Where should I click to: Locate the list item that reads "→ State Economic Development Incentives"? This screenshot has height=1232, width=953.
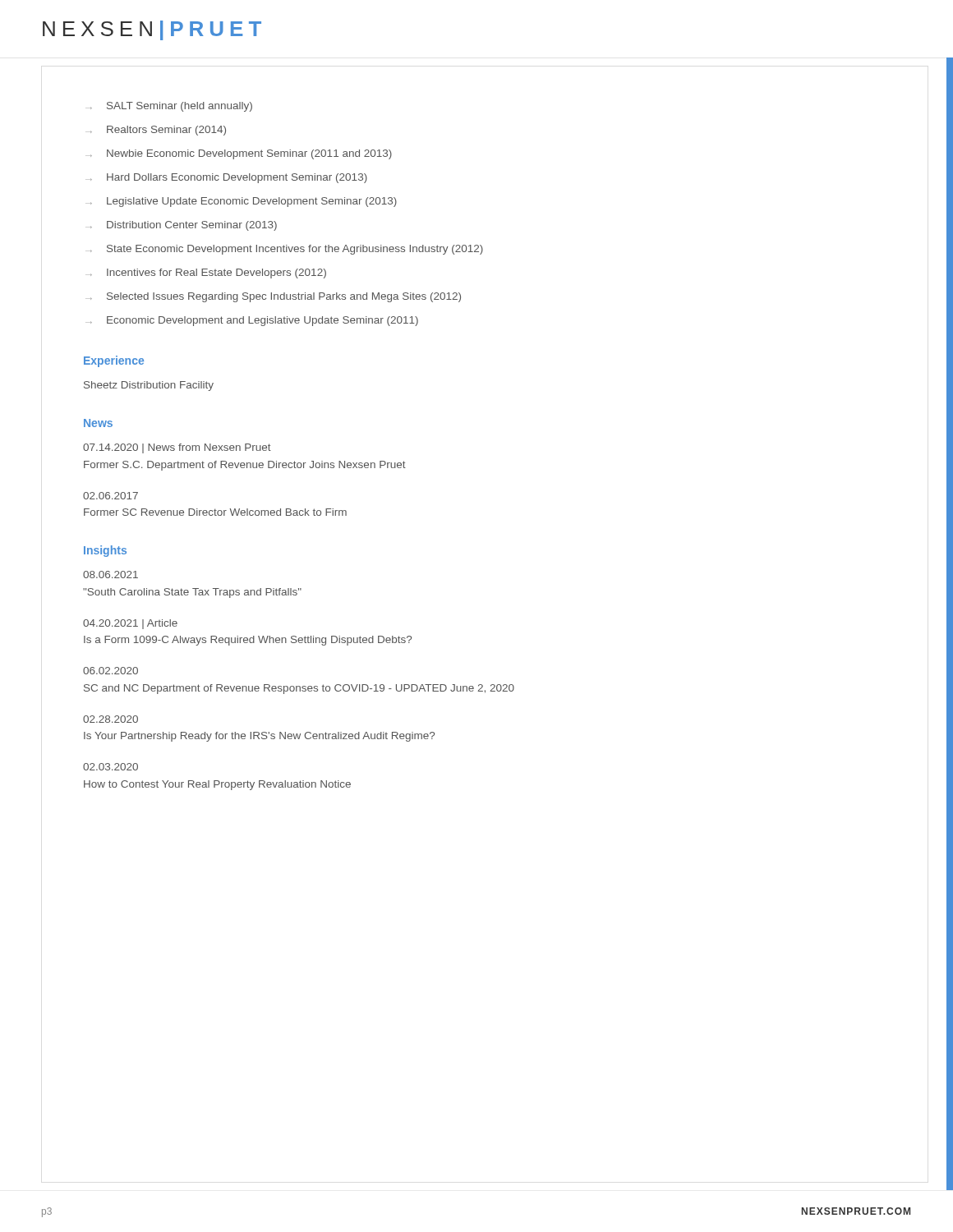[283, 251]
